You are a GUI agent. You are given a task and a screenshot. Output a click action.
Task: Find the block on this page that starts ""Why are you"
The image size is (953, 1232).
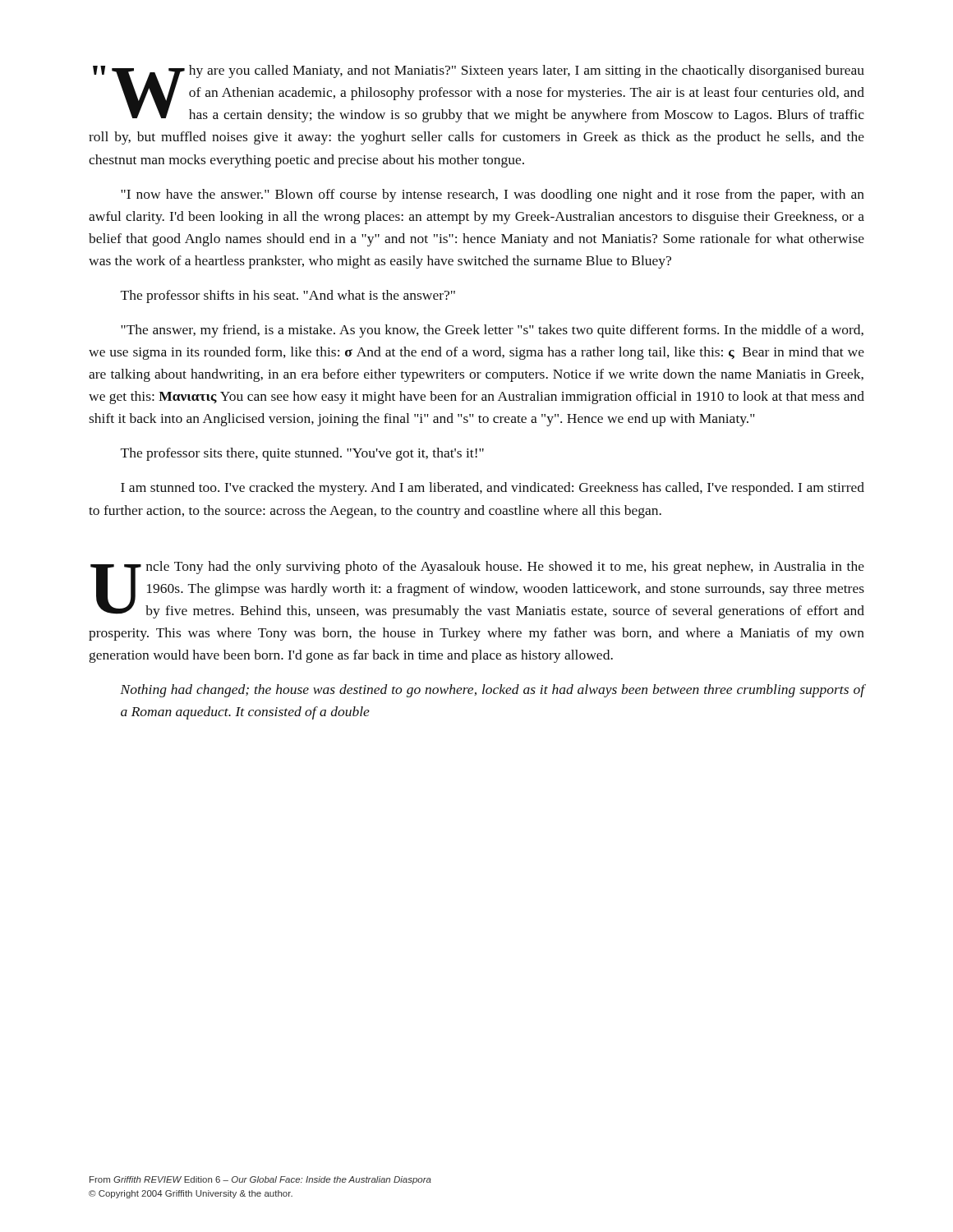(476, 113)
